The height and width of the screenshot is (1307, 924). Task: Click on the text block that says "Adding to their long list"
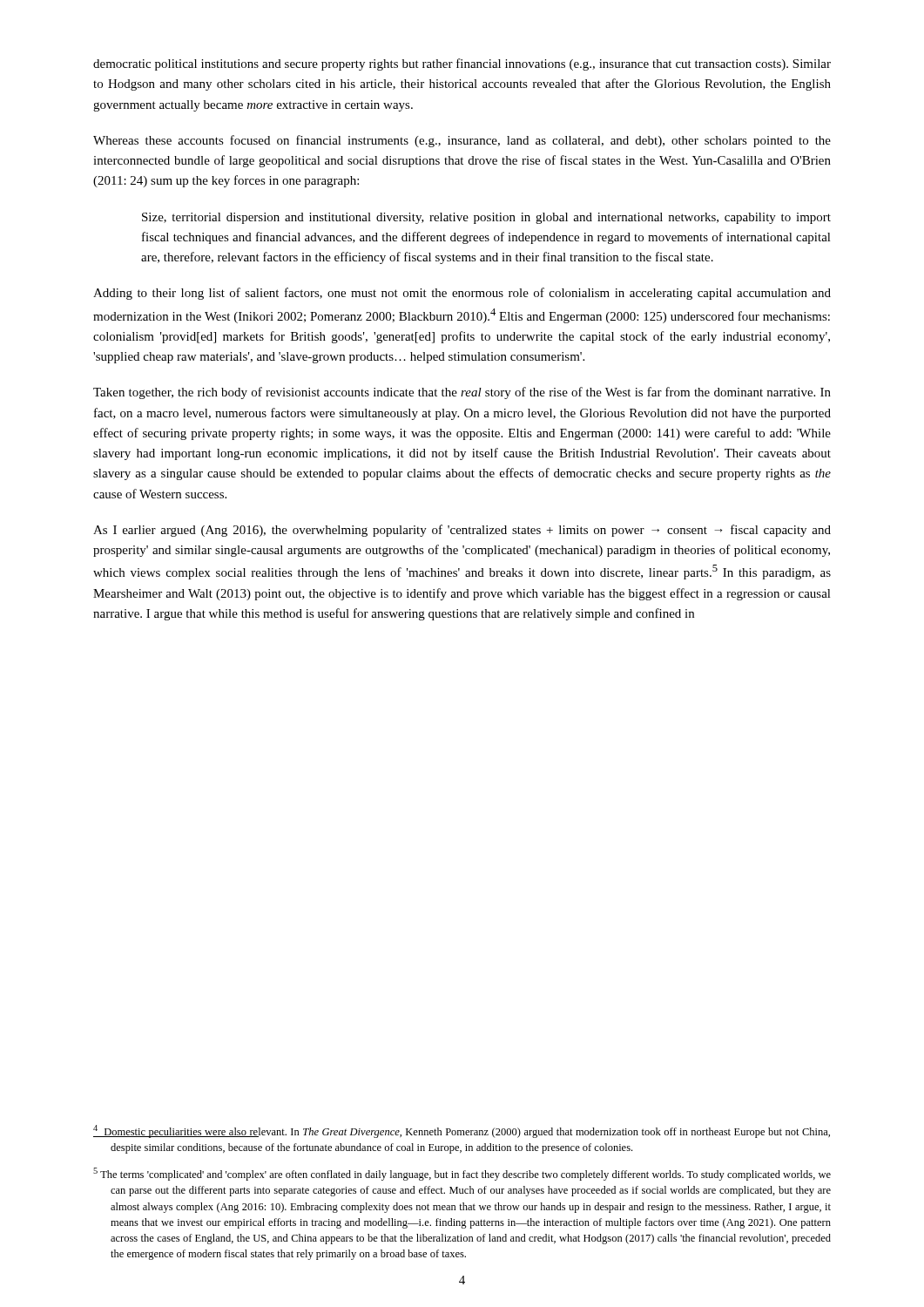(x=462, y=325)
